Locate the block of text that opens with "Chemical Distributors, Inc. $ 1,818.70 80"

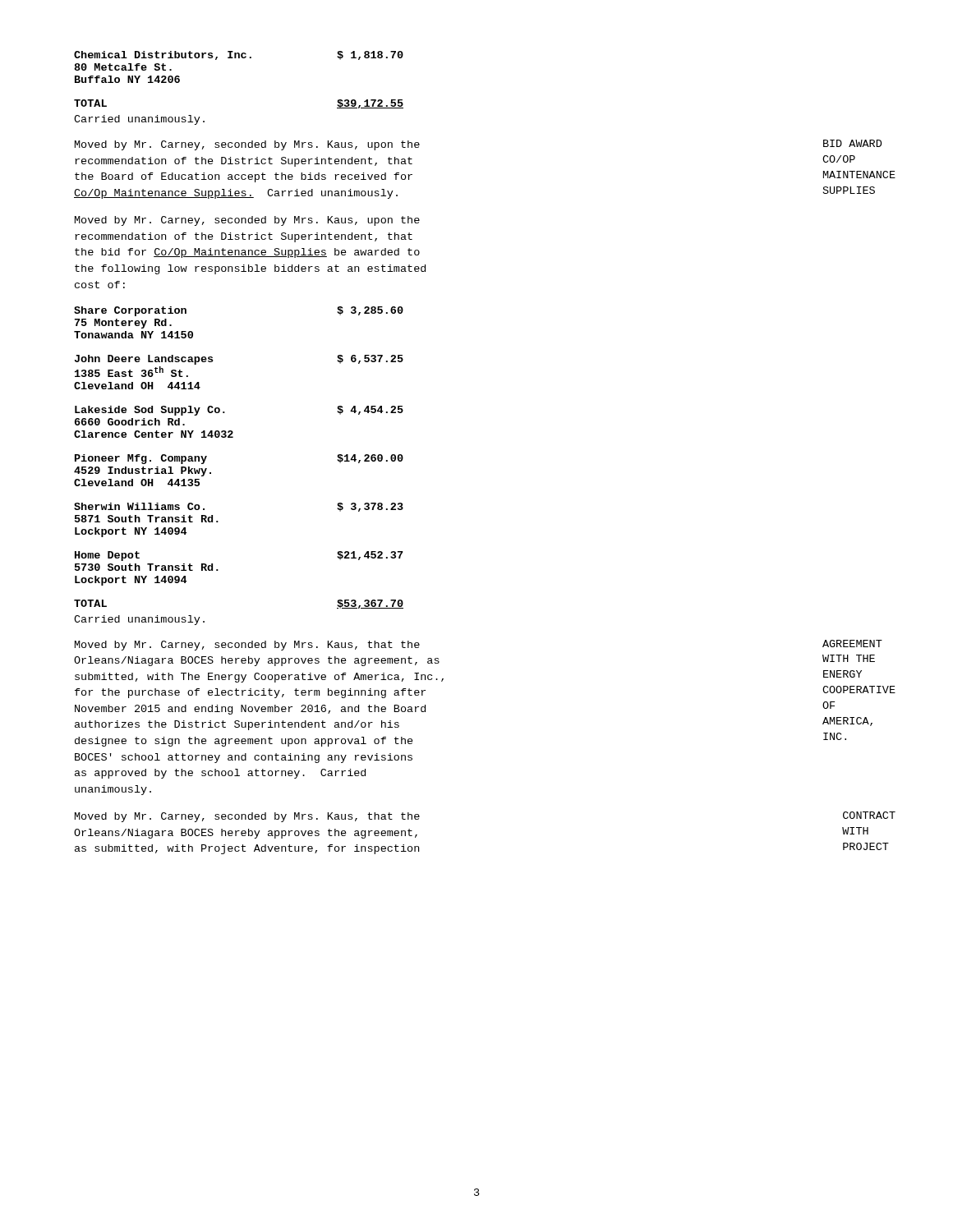click(239, 55)
